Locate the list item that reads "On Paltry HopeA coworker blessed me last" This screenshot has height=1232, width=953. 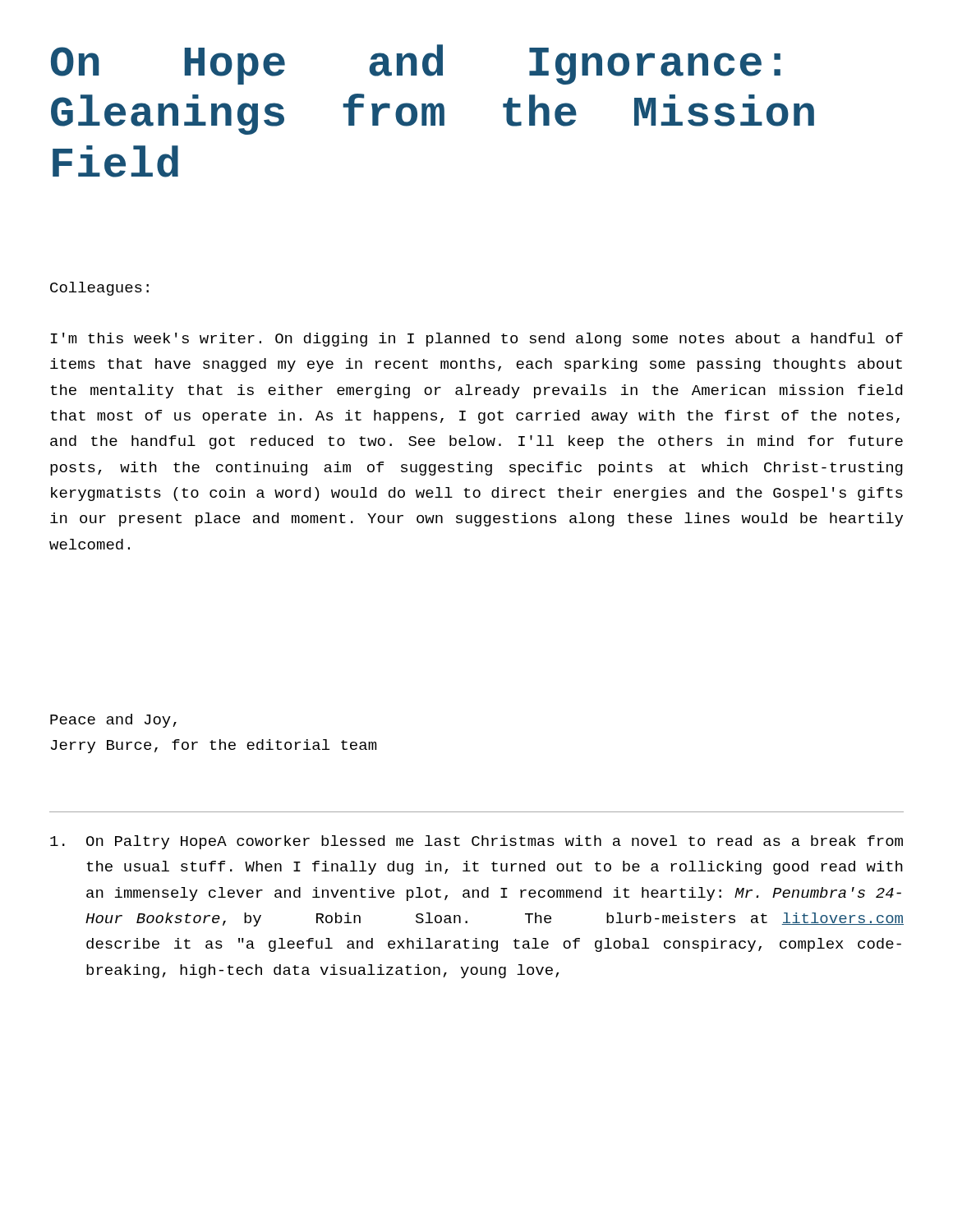476,907
